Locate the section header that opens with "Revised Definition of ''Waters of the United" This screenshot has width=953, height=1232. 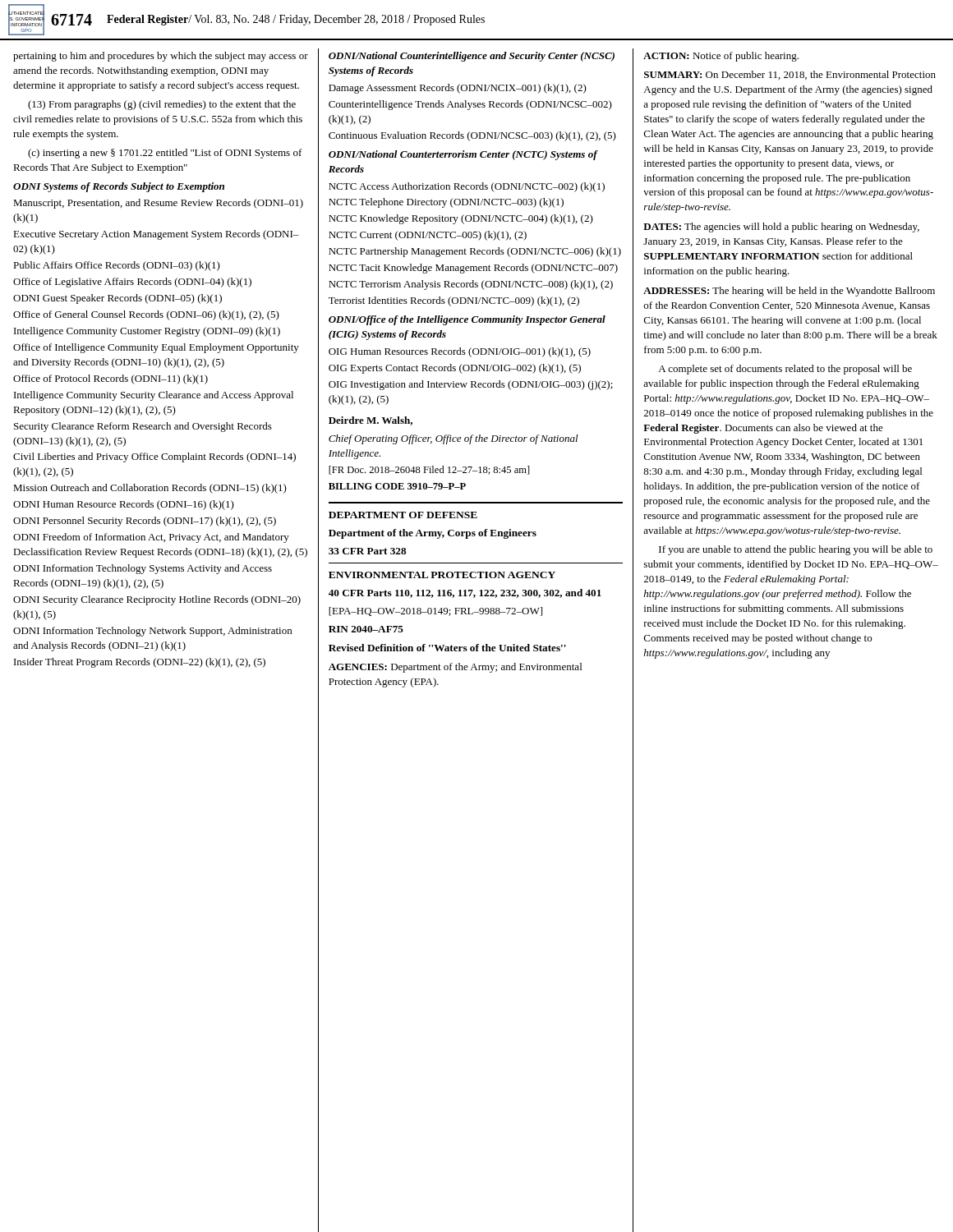point(447,648)
